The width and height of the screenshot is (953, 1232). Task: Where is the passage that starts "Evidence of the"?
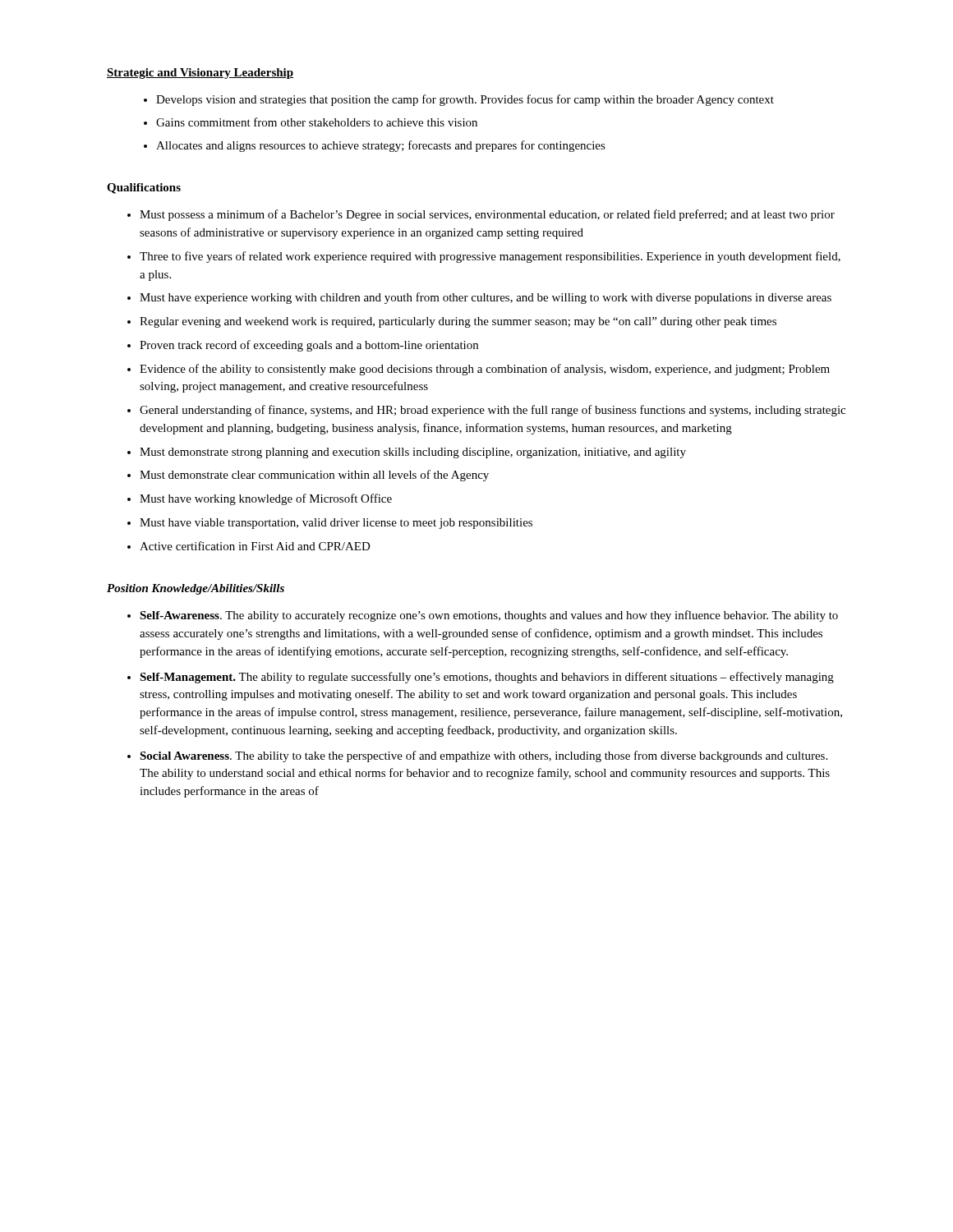tap(485, 377)
